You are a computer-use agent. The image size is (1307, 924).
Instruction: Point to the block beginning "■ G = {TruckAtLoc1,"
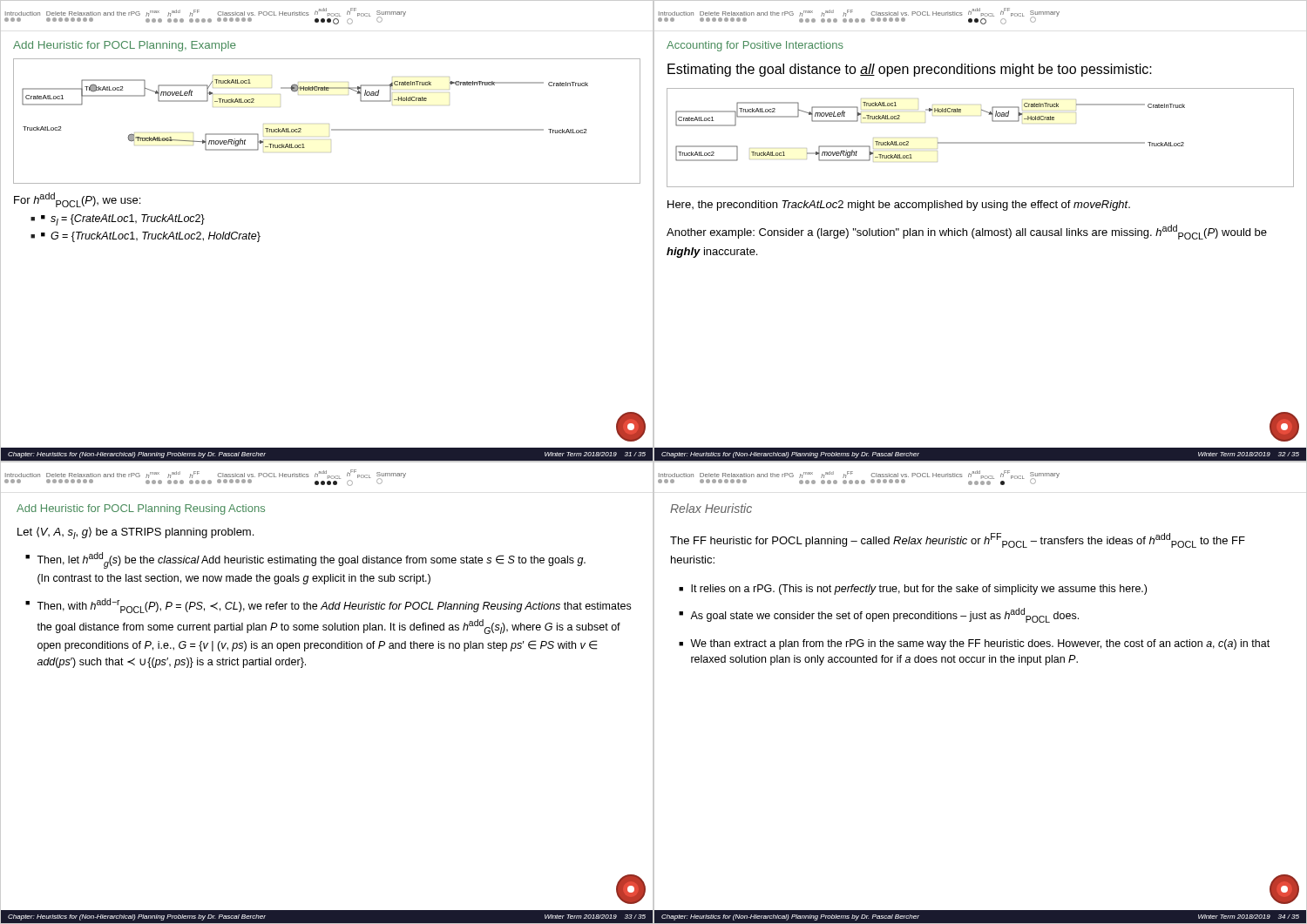point(151,236)
